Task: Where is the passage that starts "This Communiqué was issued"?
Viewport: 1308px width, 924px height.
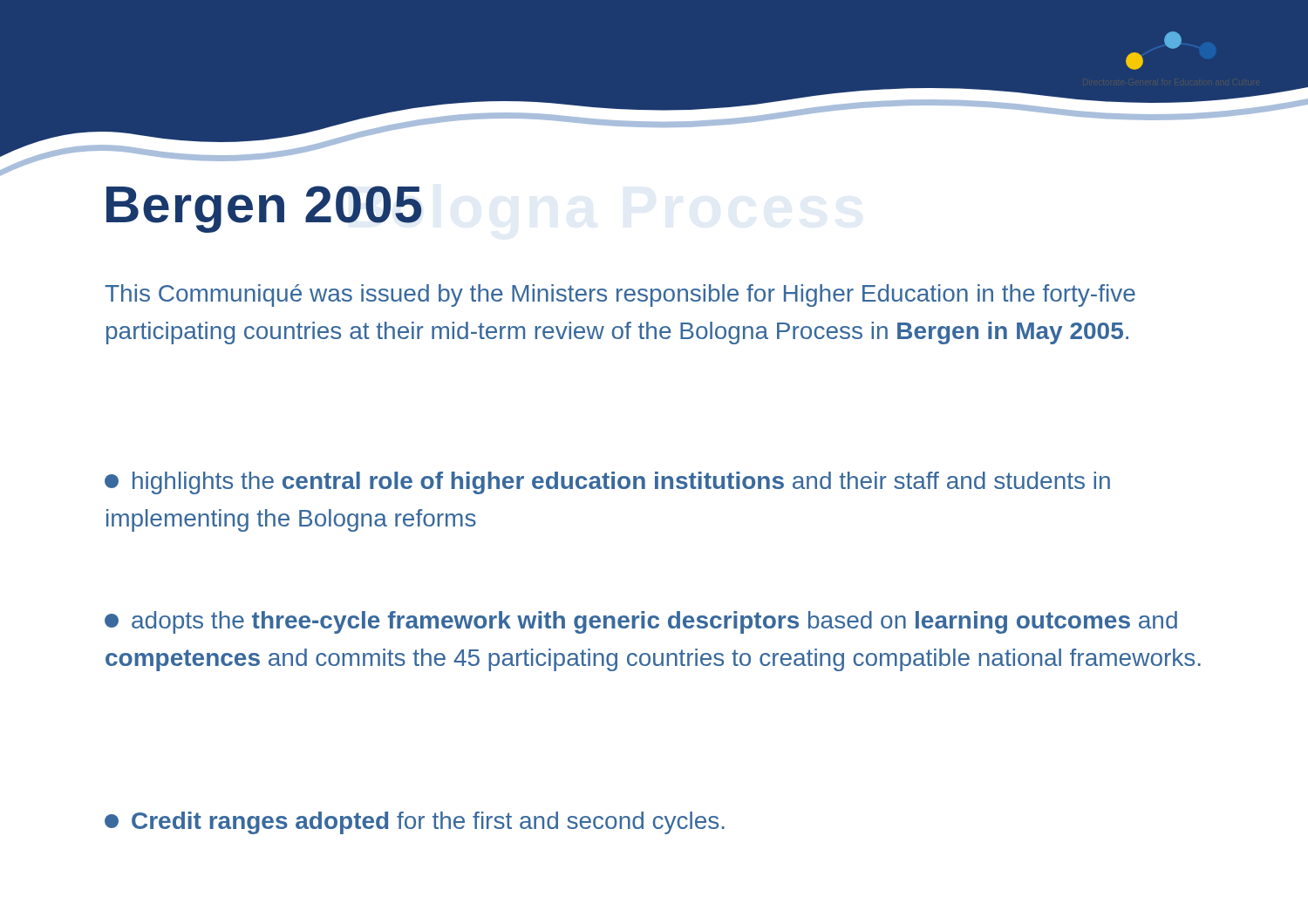Action: pyautogui.click(x=620, y=312)
